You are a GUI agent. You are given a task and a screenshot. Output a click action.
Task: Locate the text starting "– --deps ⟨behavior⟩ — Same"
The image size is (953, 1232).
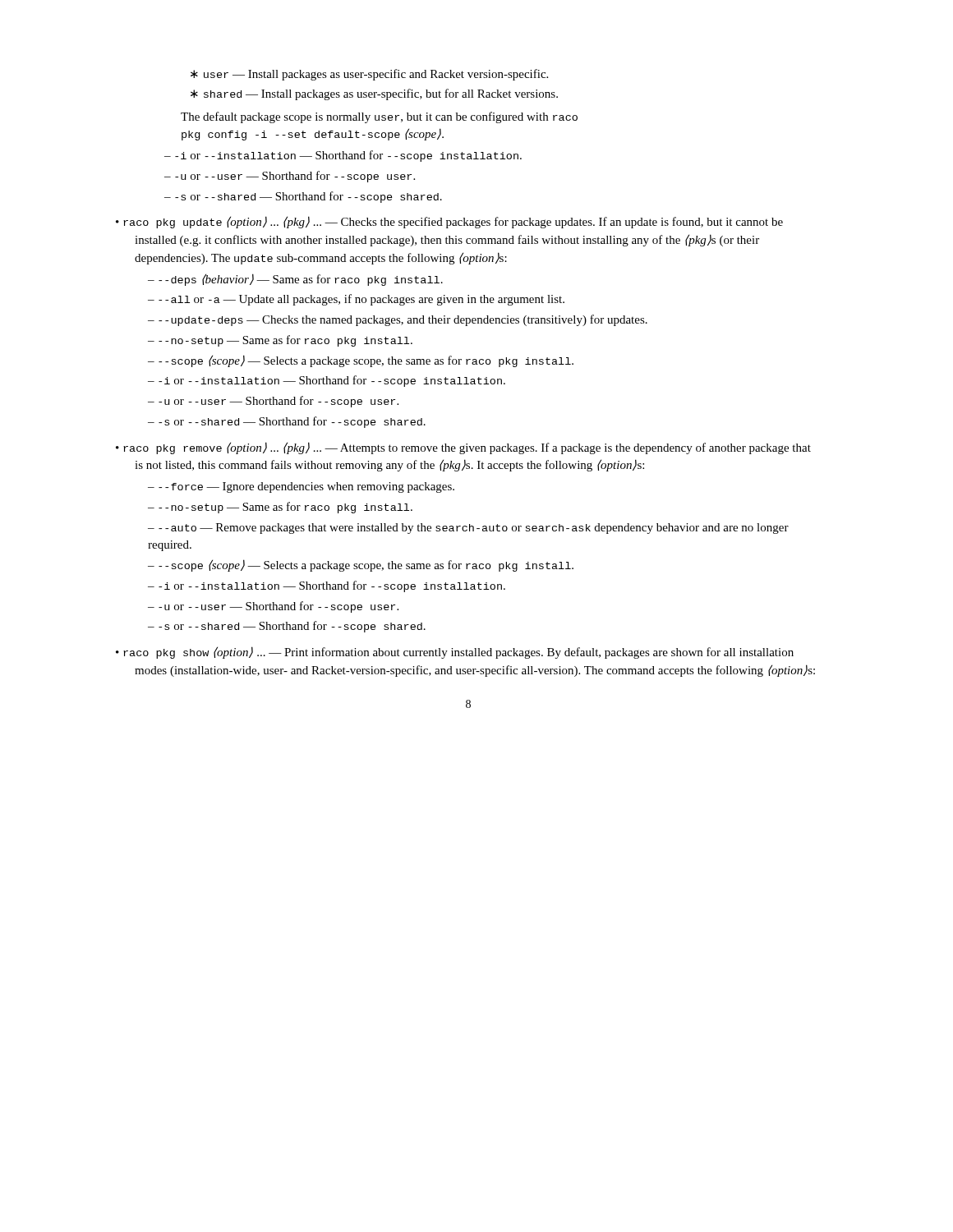pyautogui.click(x=296, y=279)
